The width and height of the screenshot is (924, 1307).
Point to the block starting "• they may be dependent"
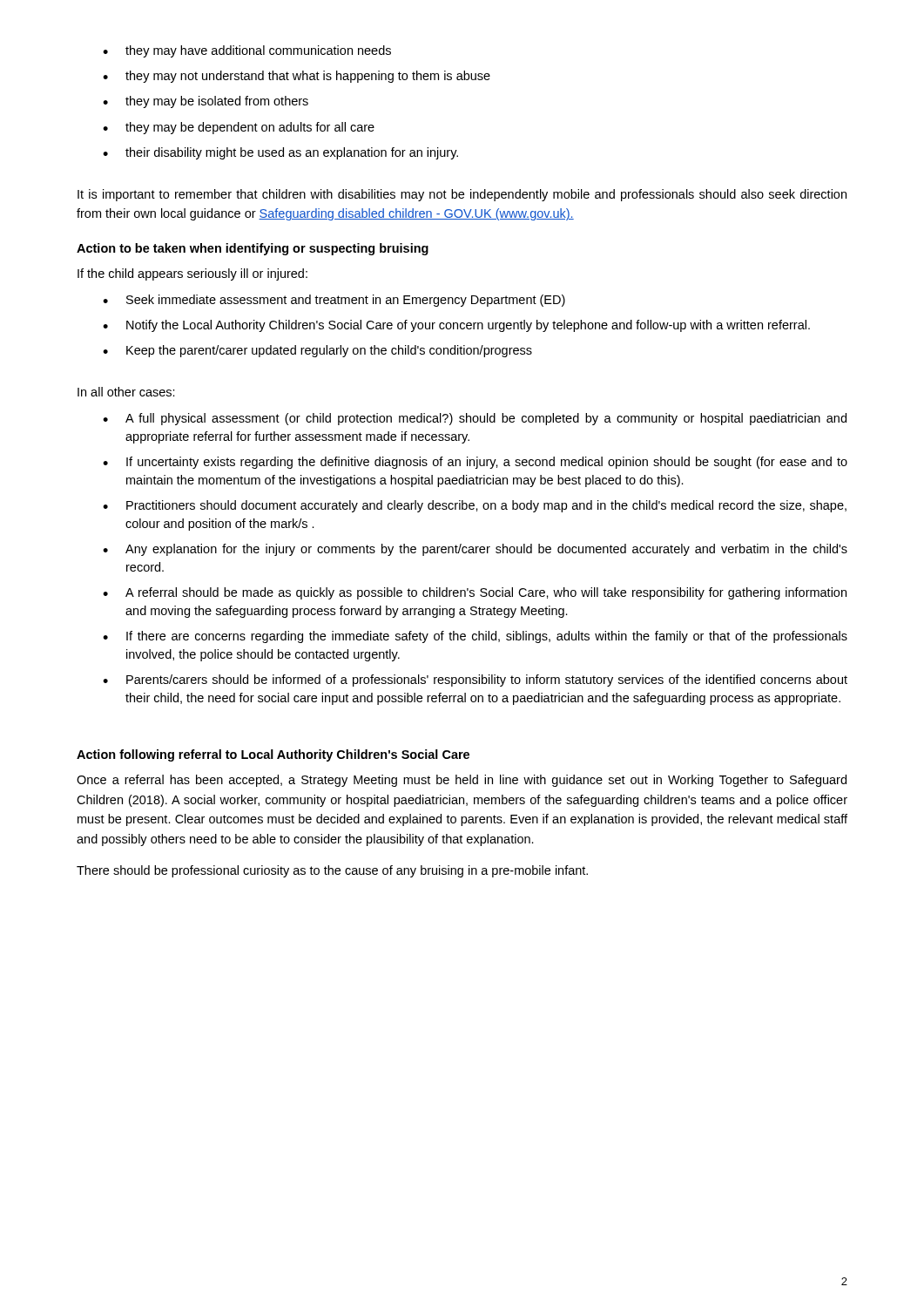[x=239, y=129]
